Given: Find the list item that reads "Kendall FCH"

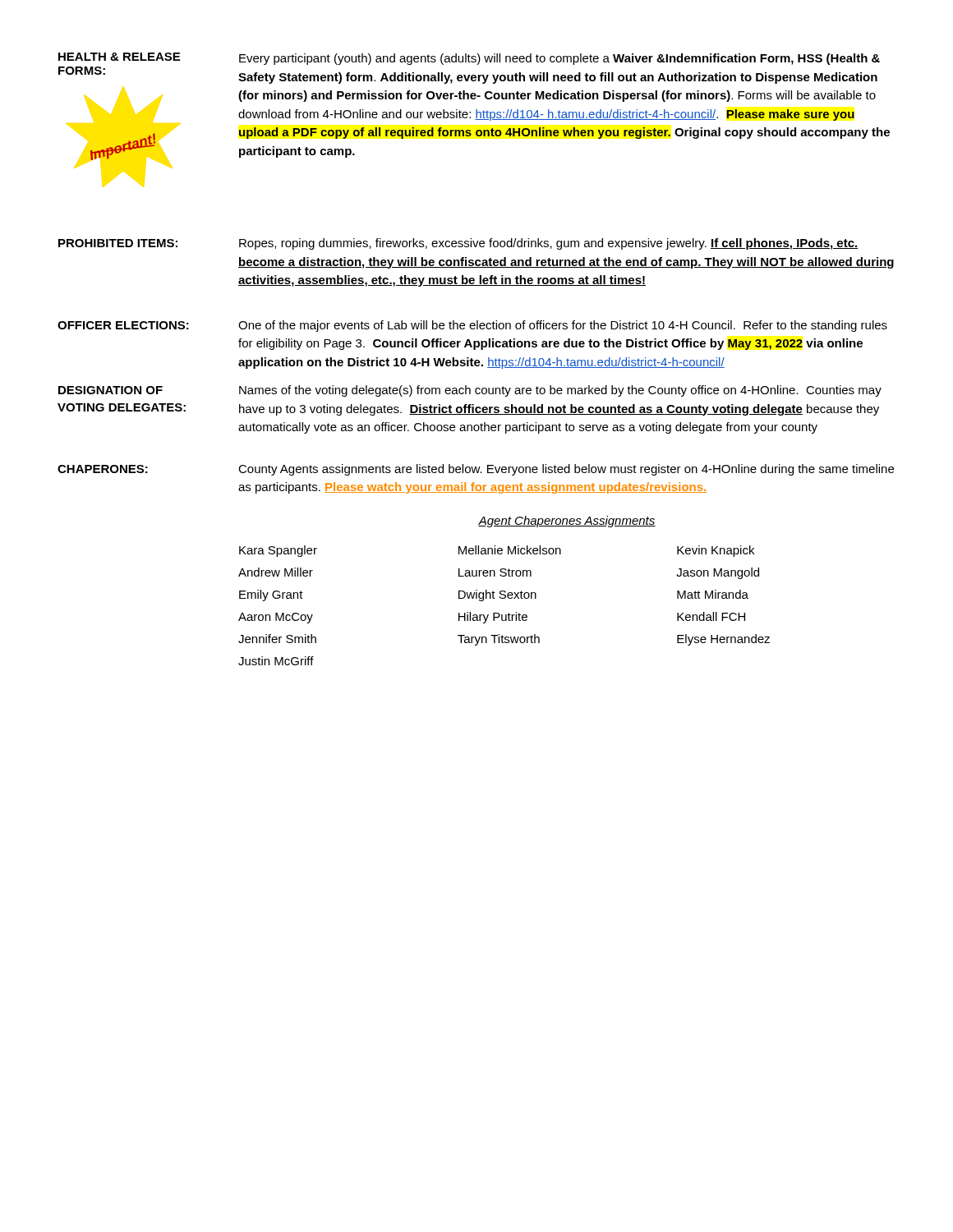Looking at the screenshot, I should click(x=711, y=616).
